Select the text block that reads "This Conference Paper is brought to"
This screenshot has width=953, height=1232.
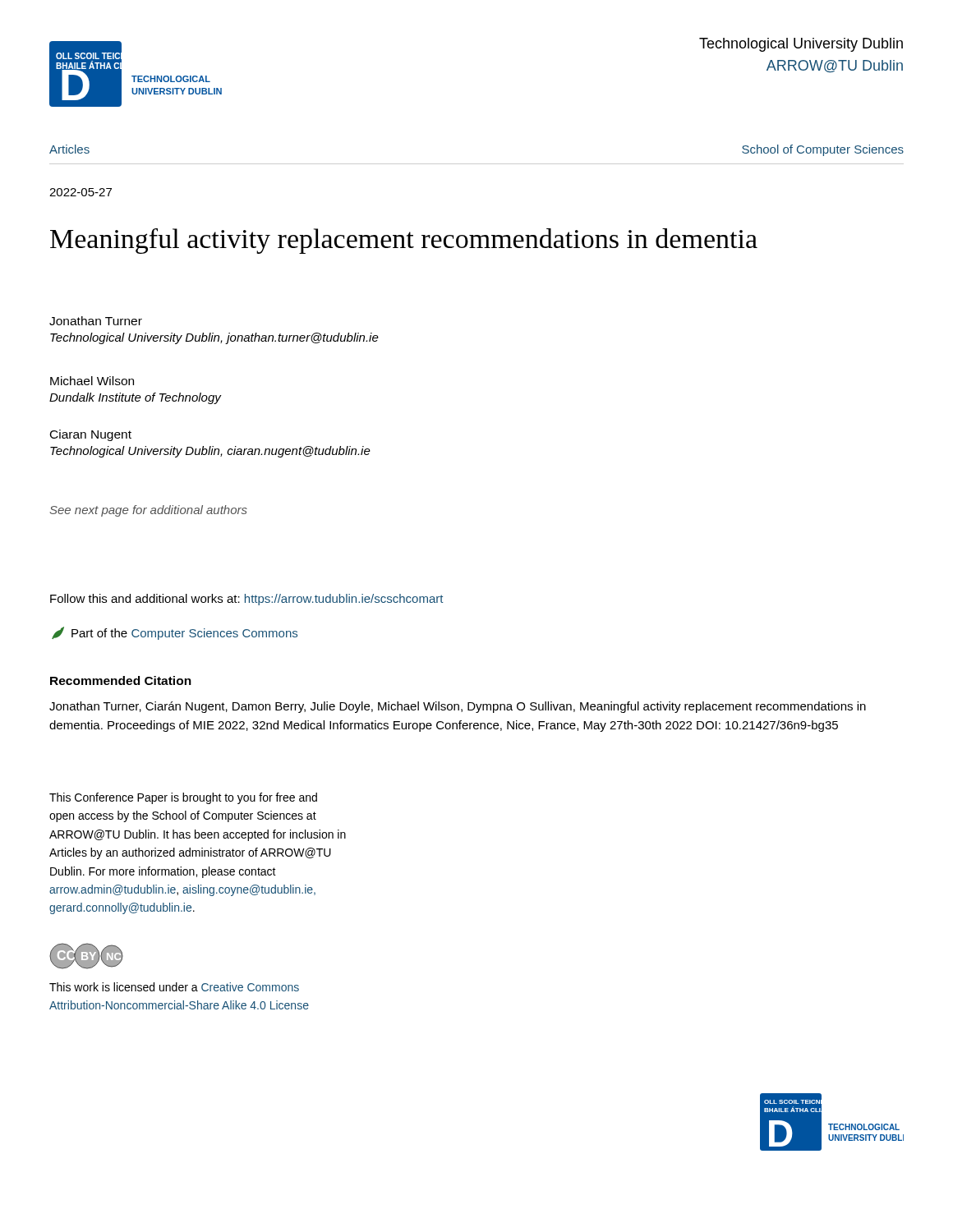pos(198,853)
